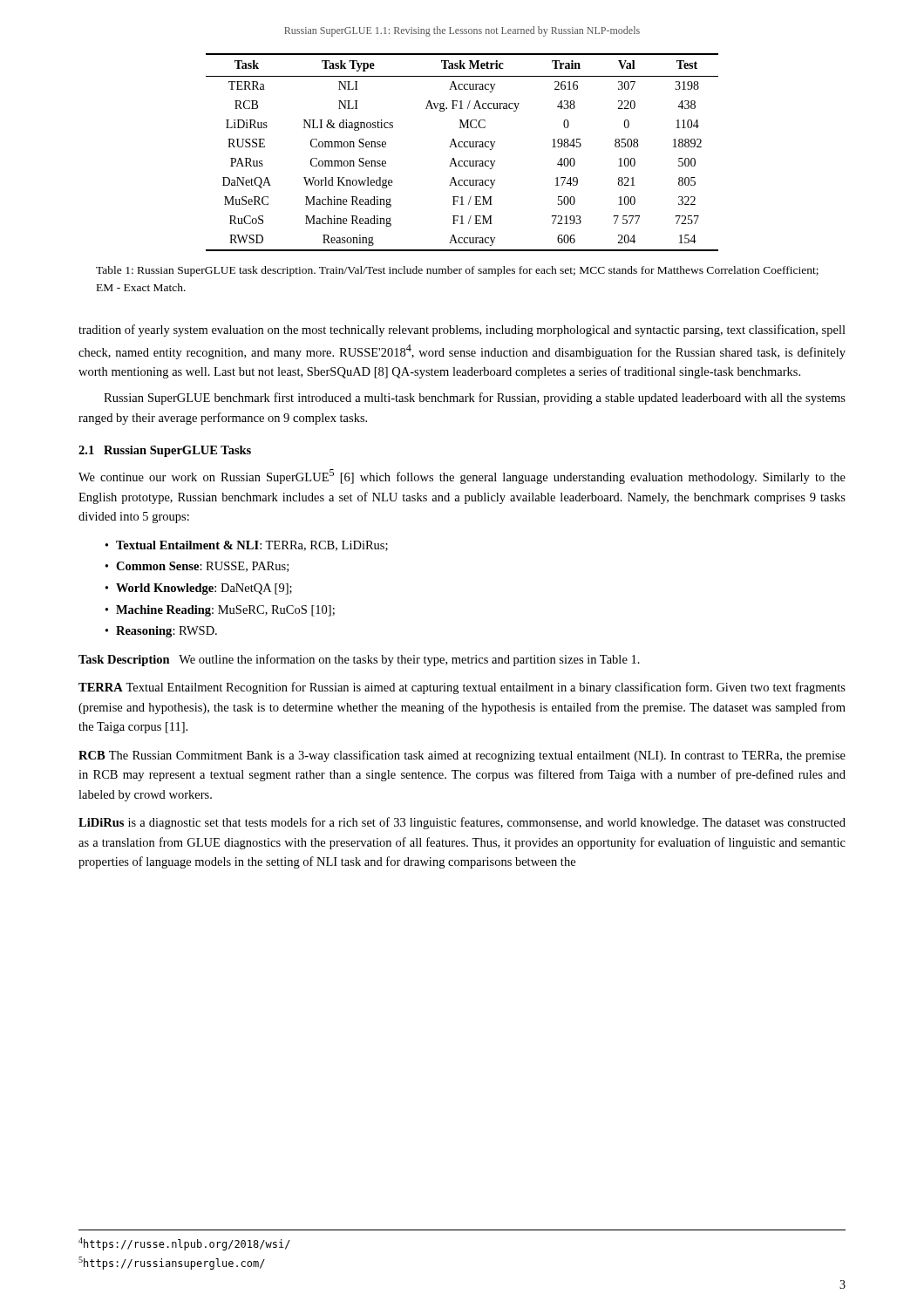
Task: Where is the passage that starts "• Machine Reading: MuSeRC, RuCoS"?
Action: coord(220,609)
